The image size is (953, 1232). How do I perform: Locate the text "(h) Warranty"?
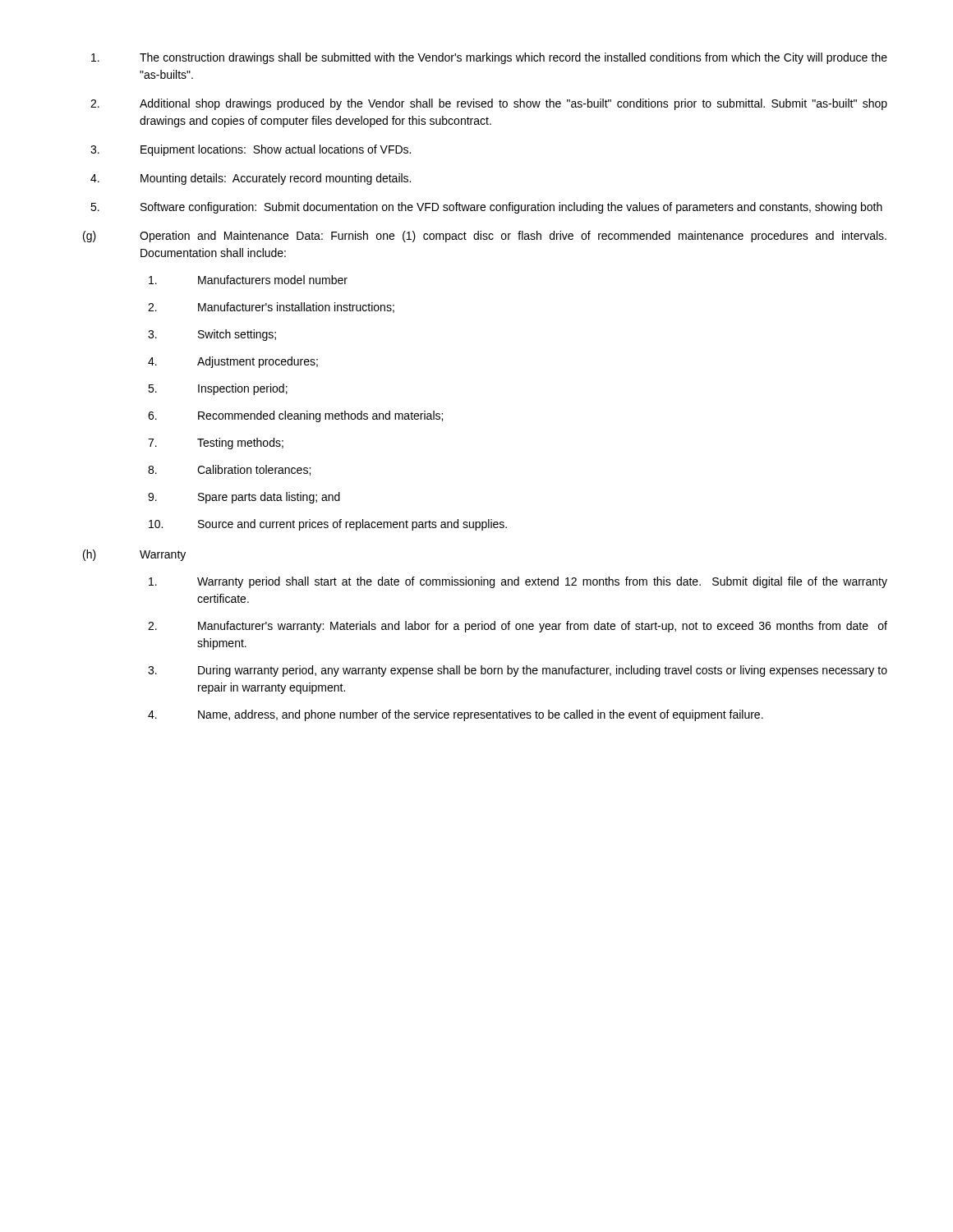coord(172,555)
